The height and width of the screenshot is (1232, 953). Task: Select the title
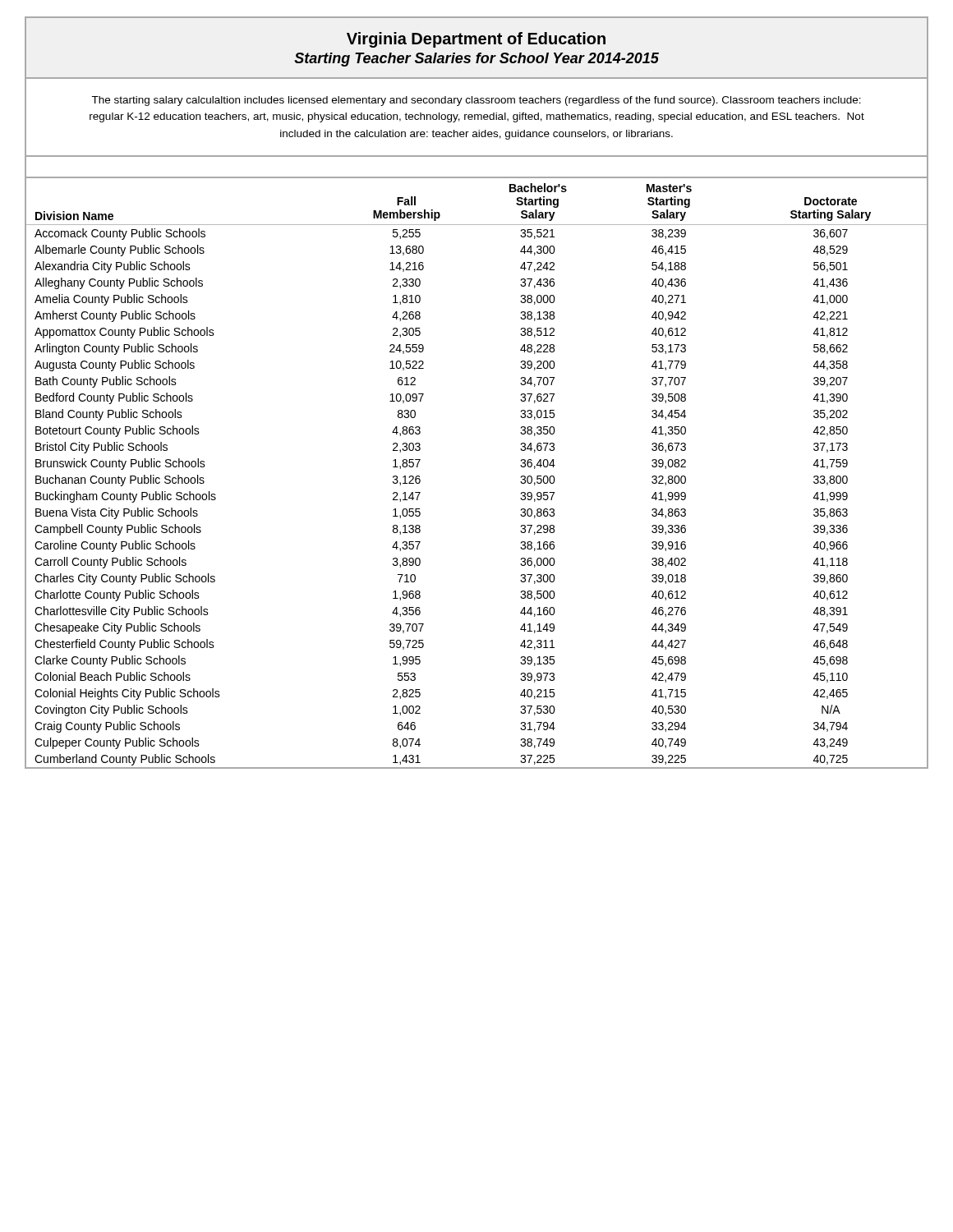click(x=476, y=48)
